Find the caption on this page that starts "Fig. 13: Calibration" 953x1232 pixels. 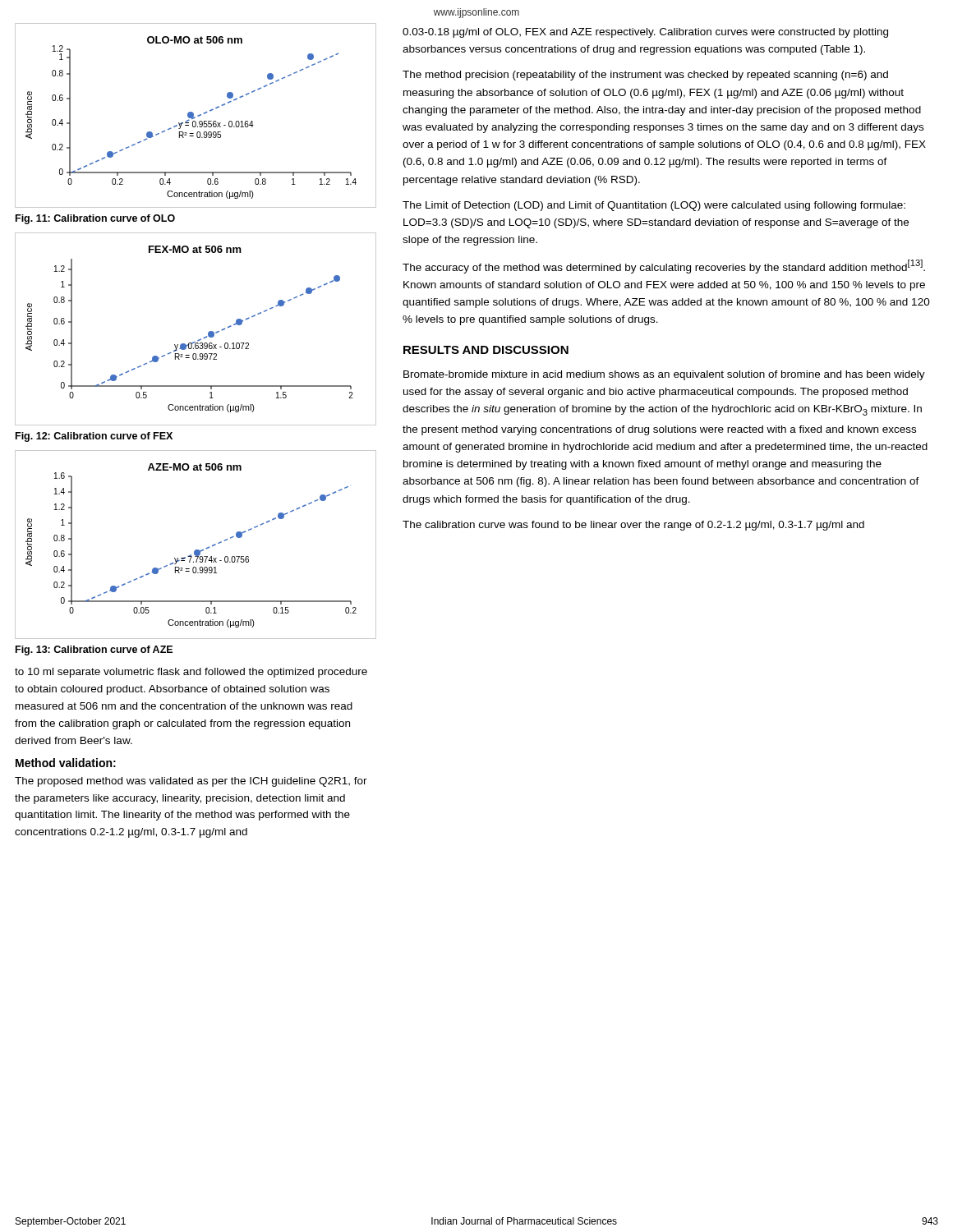94,650
